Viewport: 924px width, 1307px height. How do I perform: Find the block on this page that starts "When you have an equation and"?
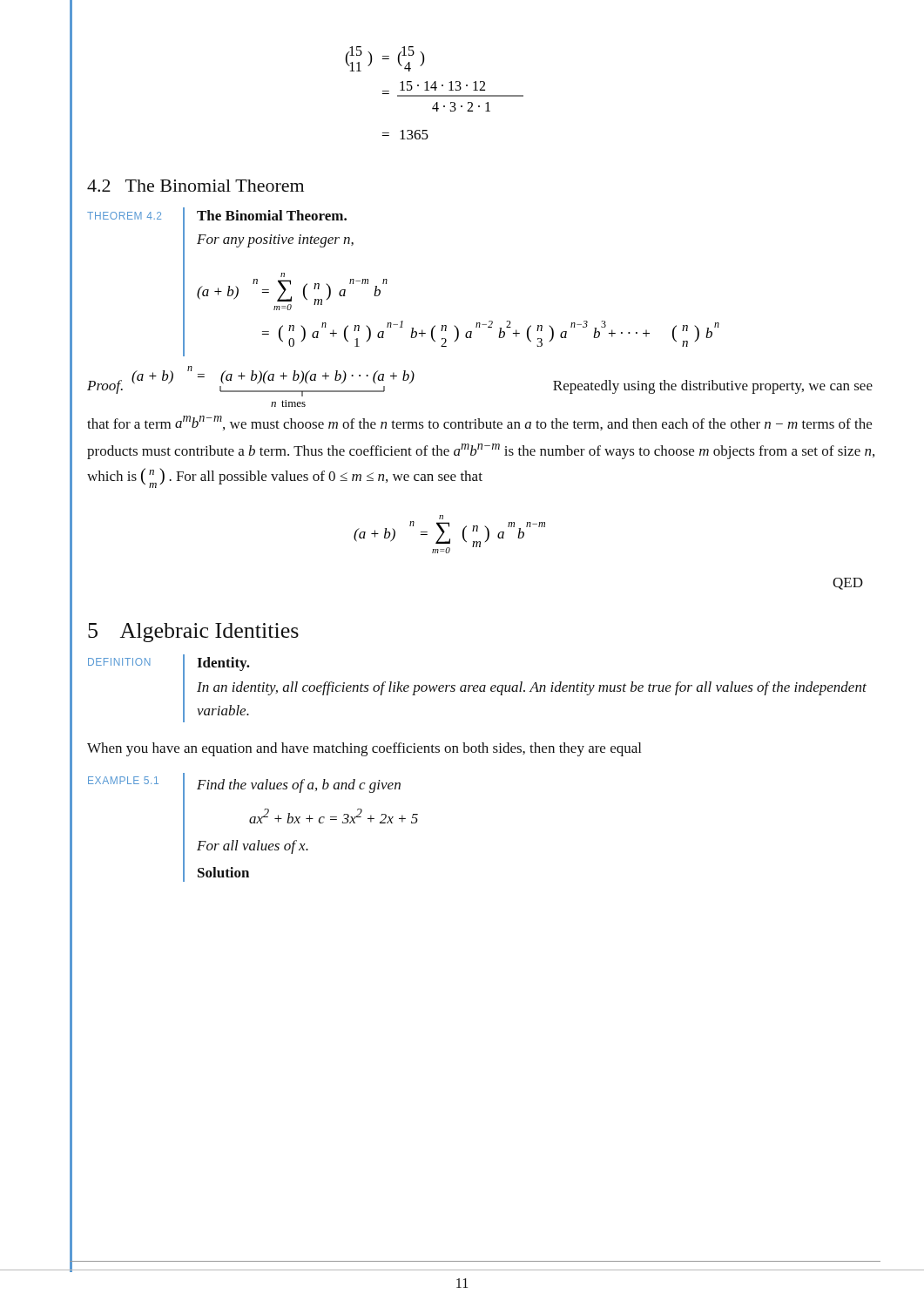click(364, 748)
